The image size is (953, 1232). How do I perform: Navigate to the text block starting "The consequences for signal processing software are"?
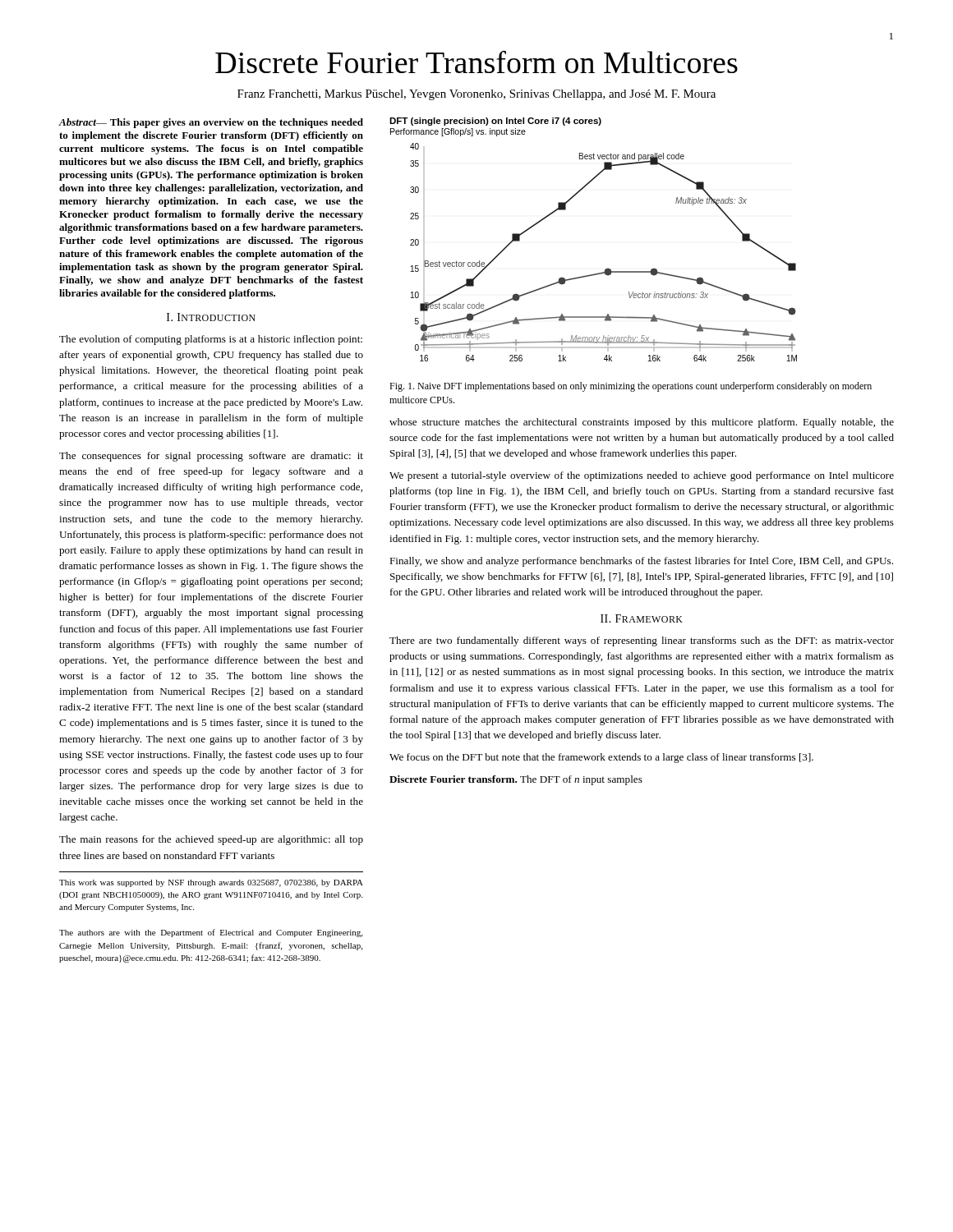[211, 636]
